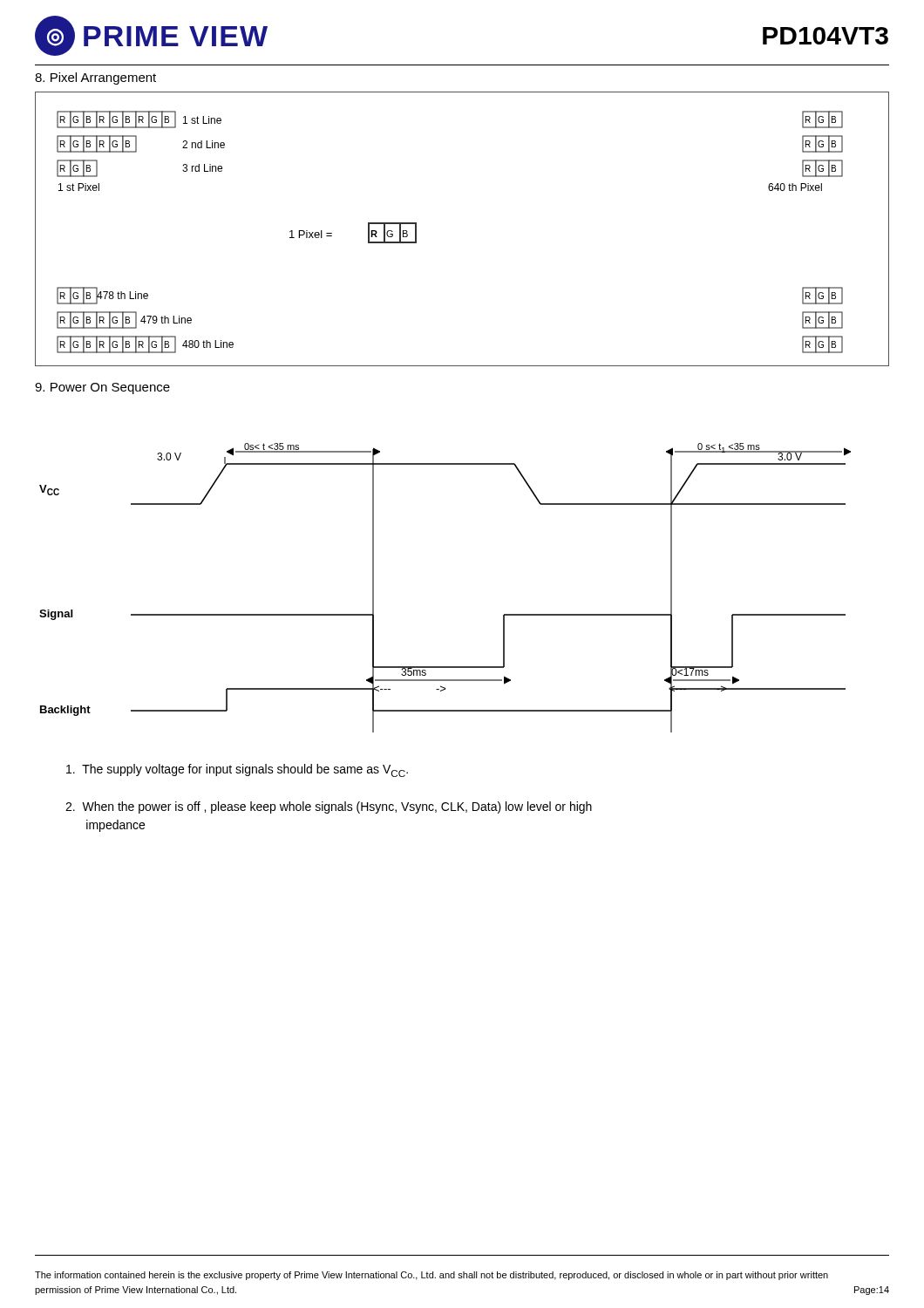Point to "9. Power On Sequence"

pyautogui.click(x=102, y=387)
